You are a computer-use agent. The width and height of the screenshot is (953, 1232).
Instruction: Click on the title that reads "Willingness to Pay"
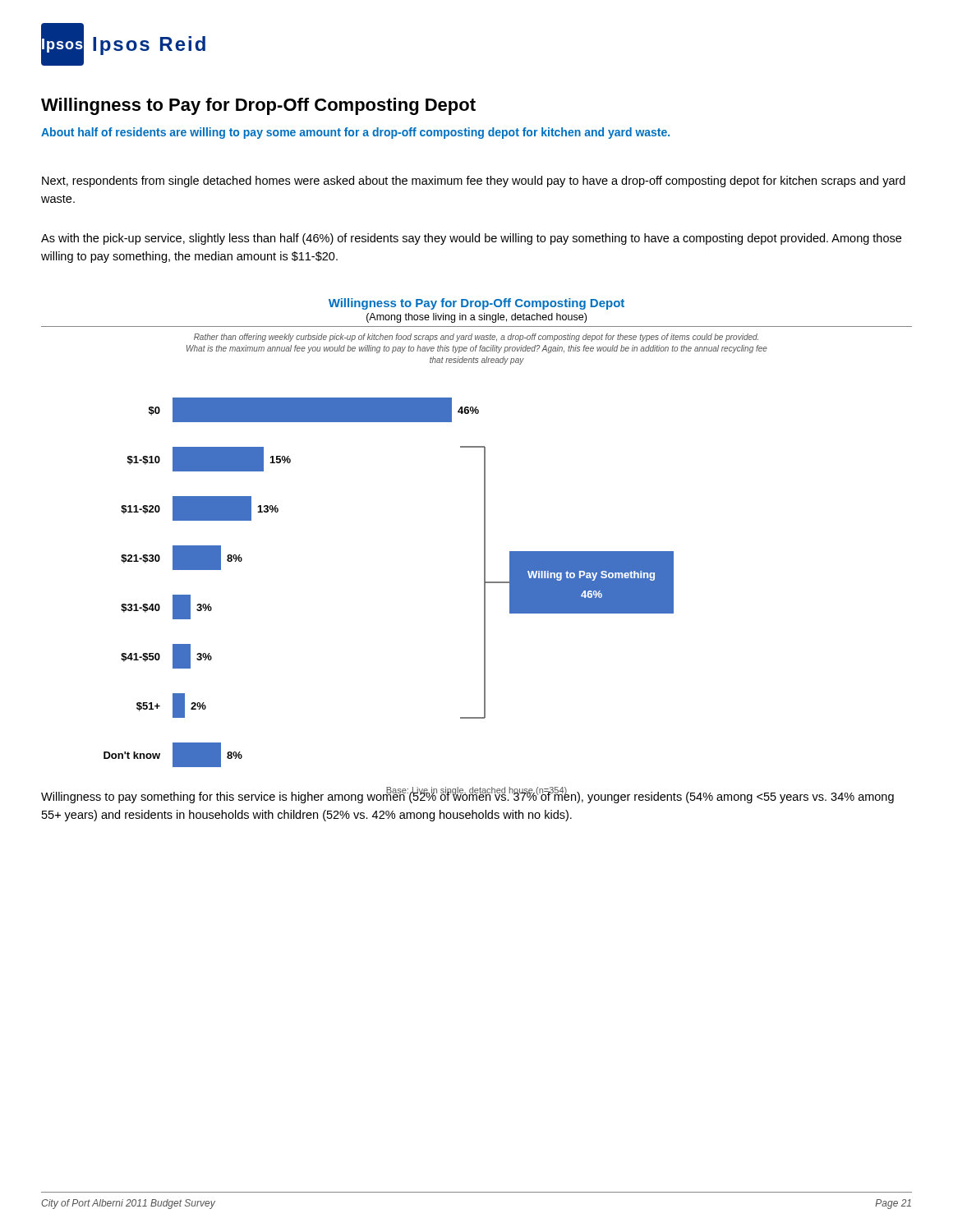coord(476,105)
